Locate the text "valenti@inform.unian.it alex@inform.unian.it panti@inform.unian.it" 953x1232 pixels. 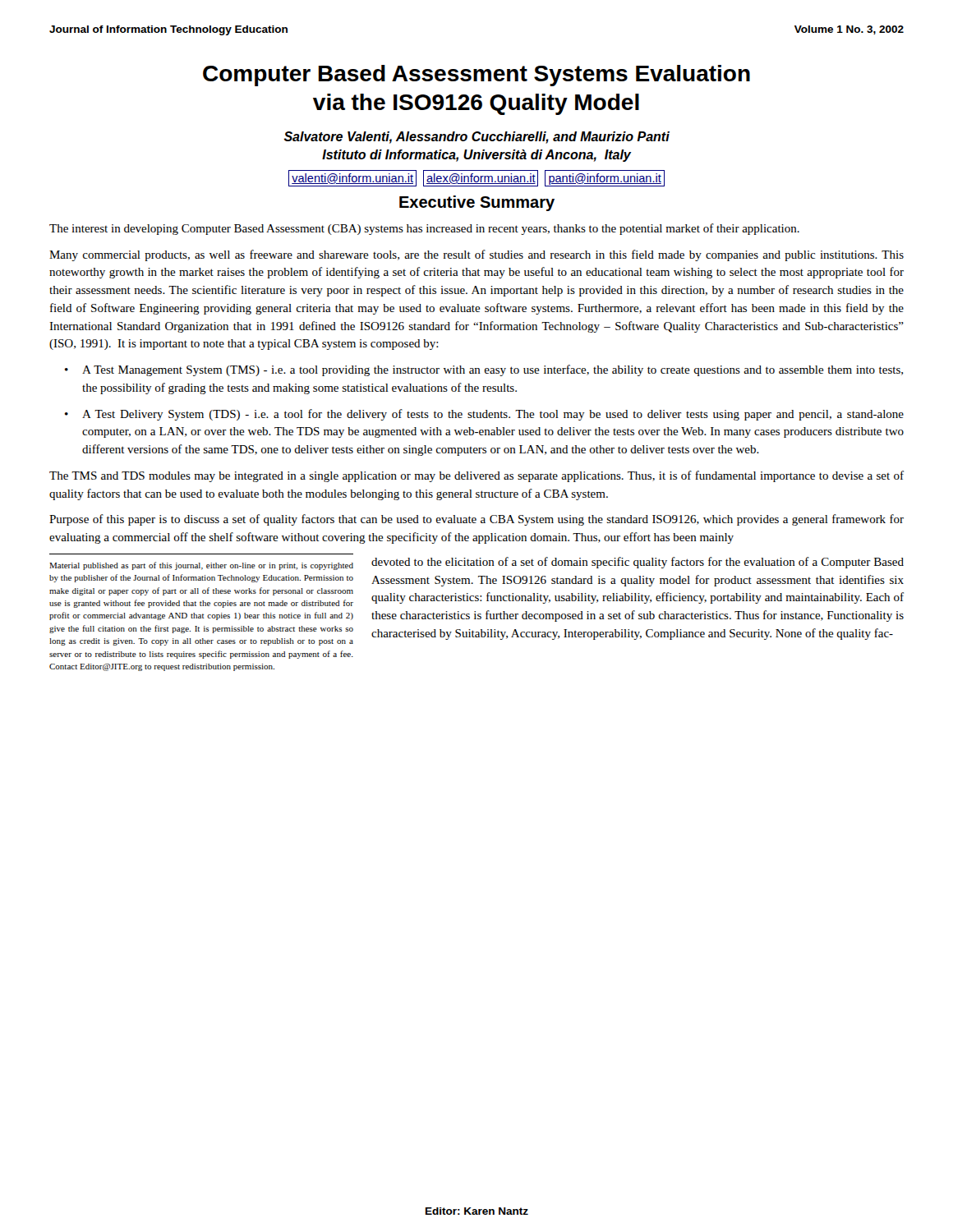point(476,178)
